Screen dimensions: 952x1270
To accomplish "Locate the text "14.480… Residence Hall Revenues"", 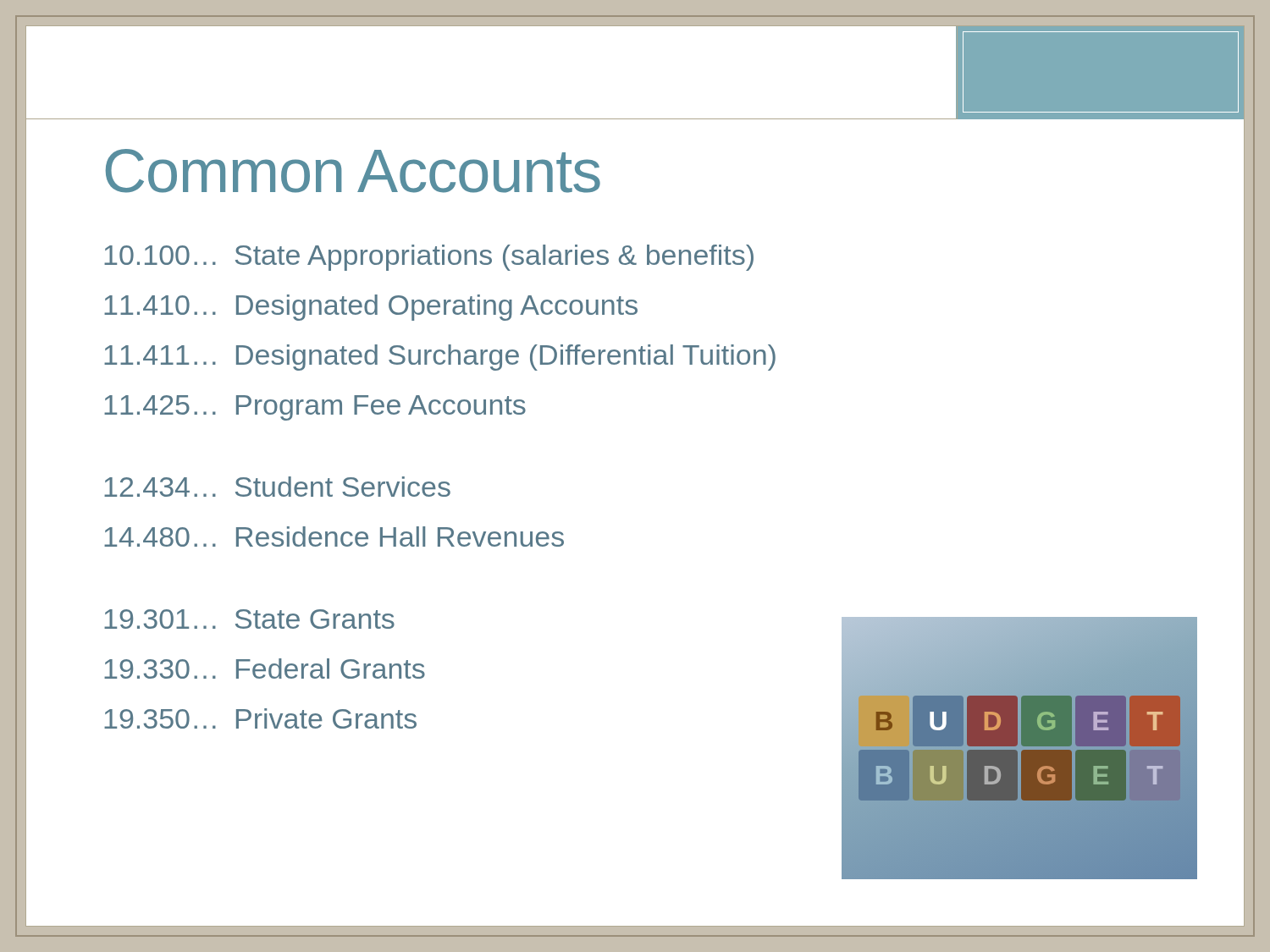I will [334, 537].
